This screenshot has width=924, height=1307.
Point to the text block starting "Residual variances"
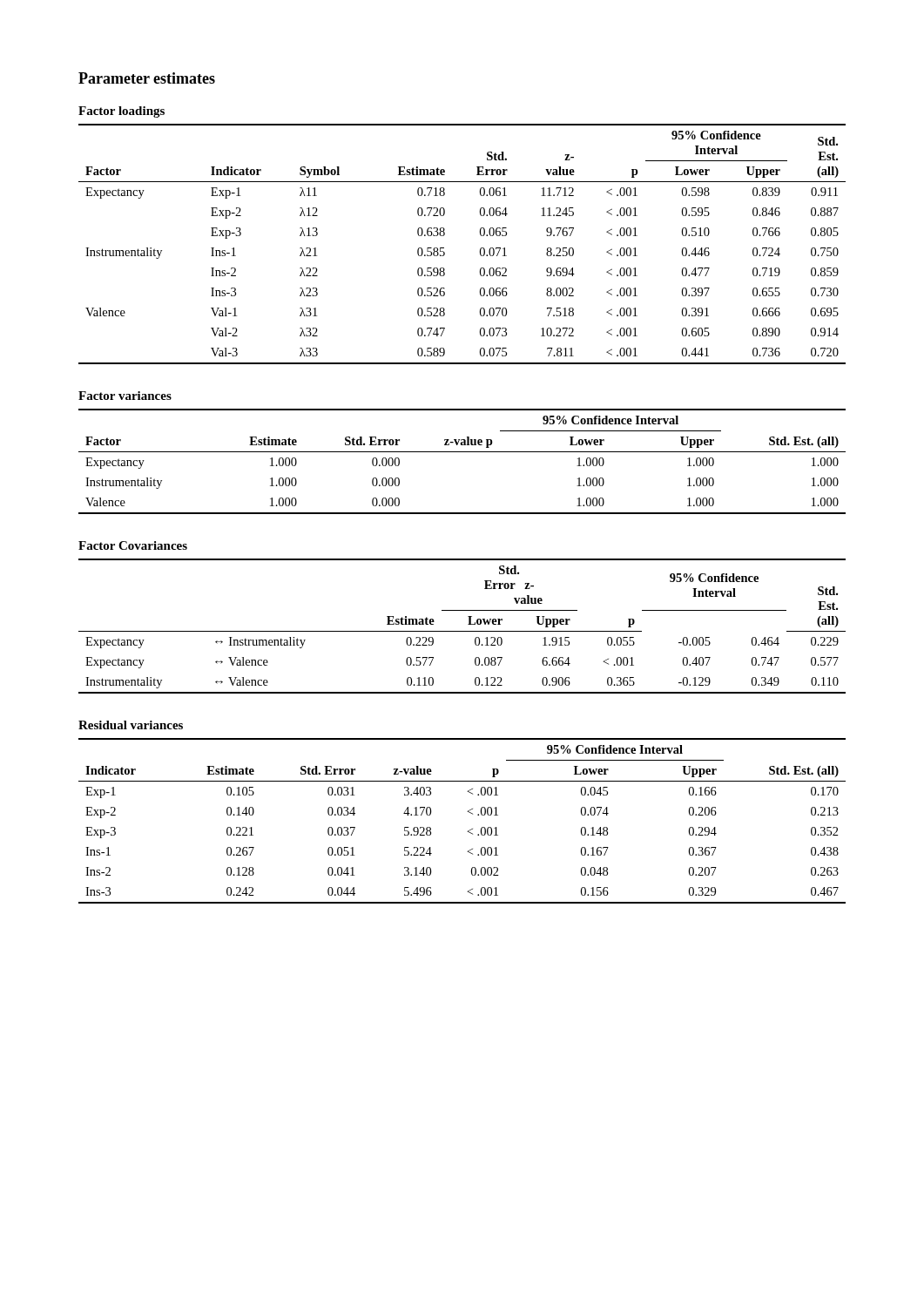131,725
